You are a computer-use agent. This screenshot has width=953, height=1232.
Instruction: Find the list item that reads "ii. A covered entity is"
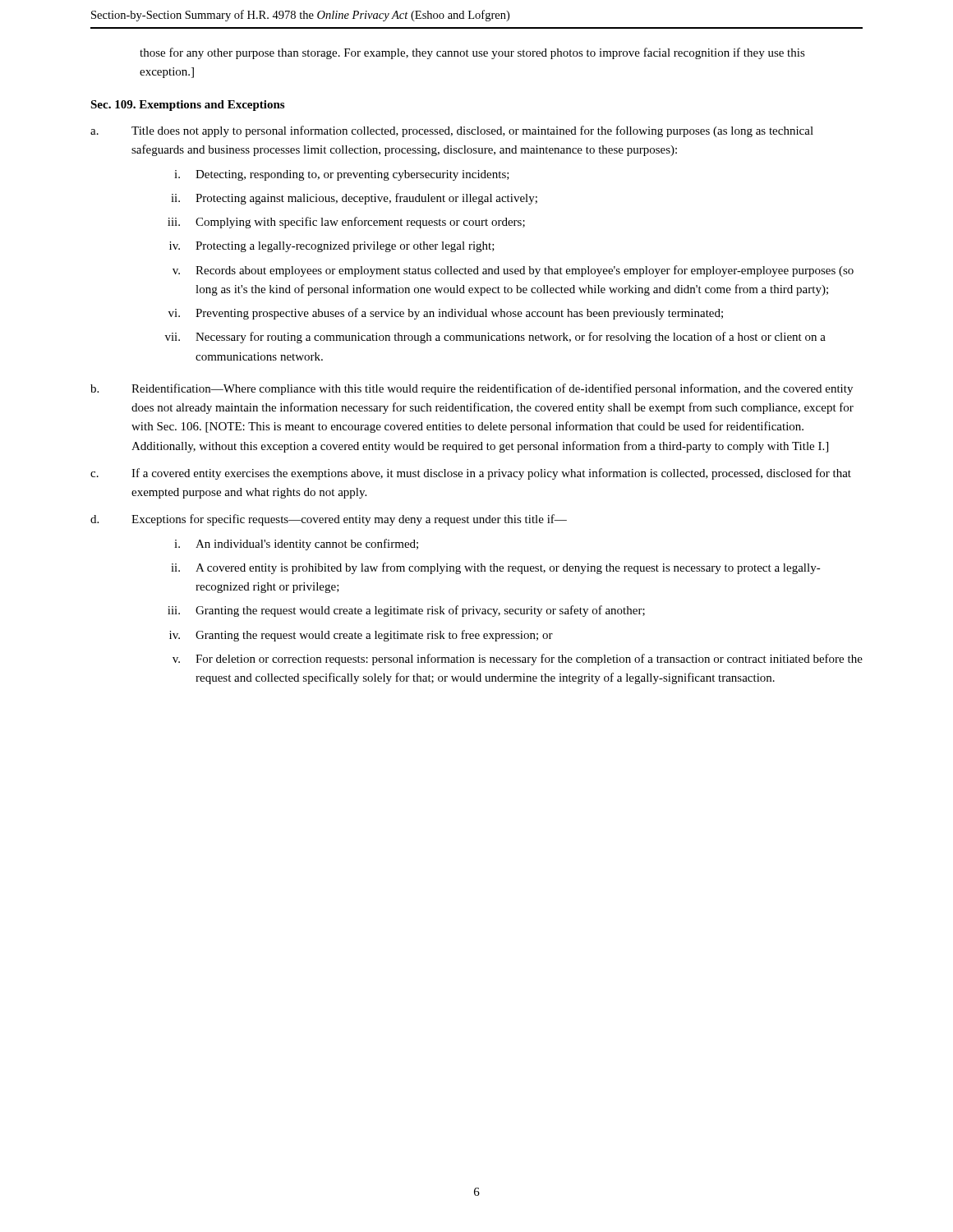pos(497,577)
